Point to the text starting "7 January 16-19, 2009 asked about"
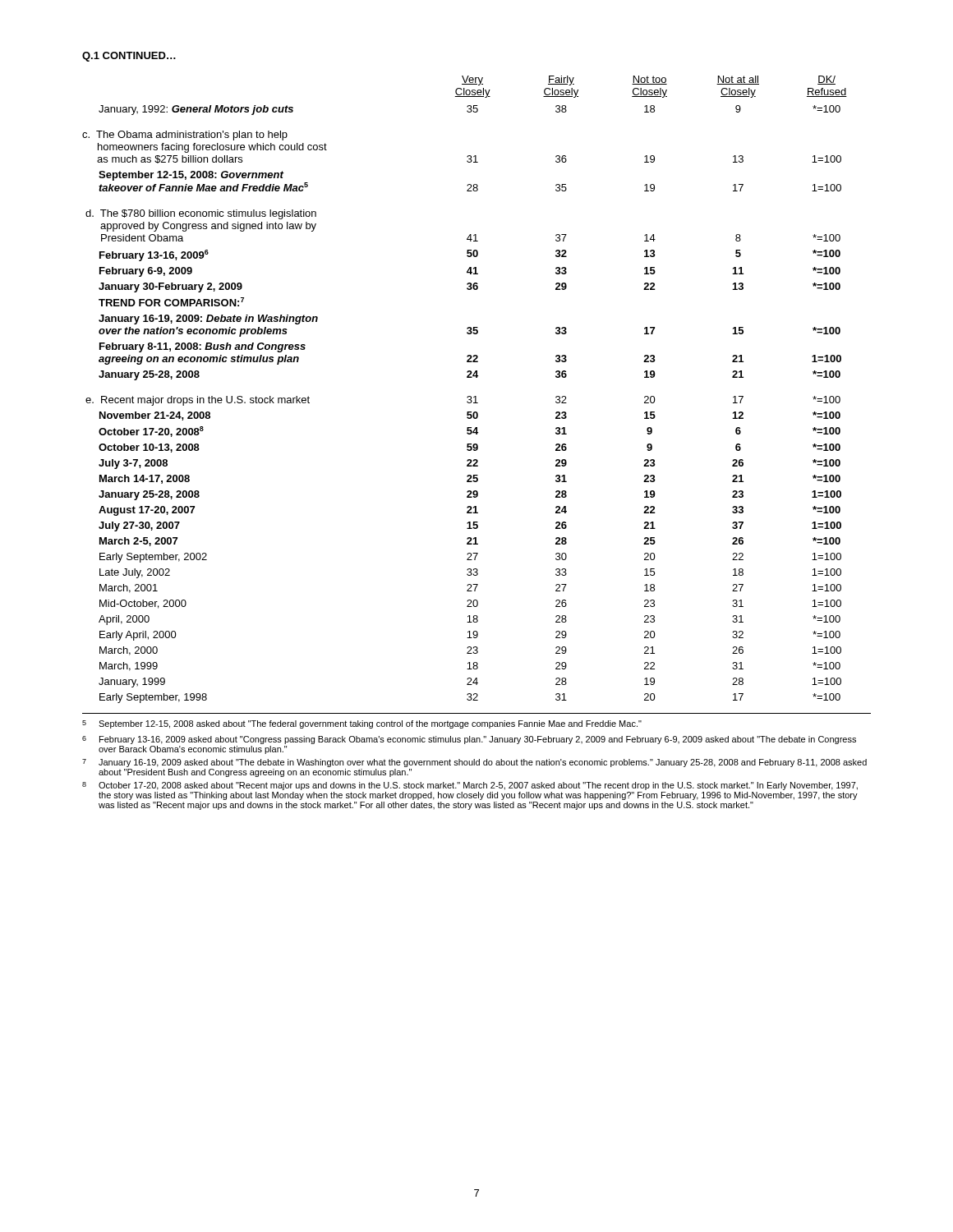 476,767
